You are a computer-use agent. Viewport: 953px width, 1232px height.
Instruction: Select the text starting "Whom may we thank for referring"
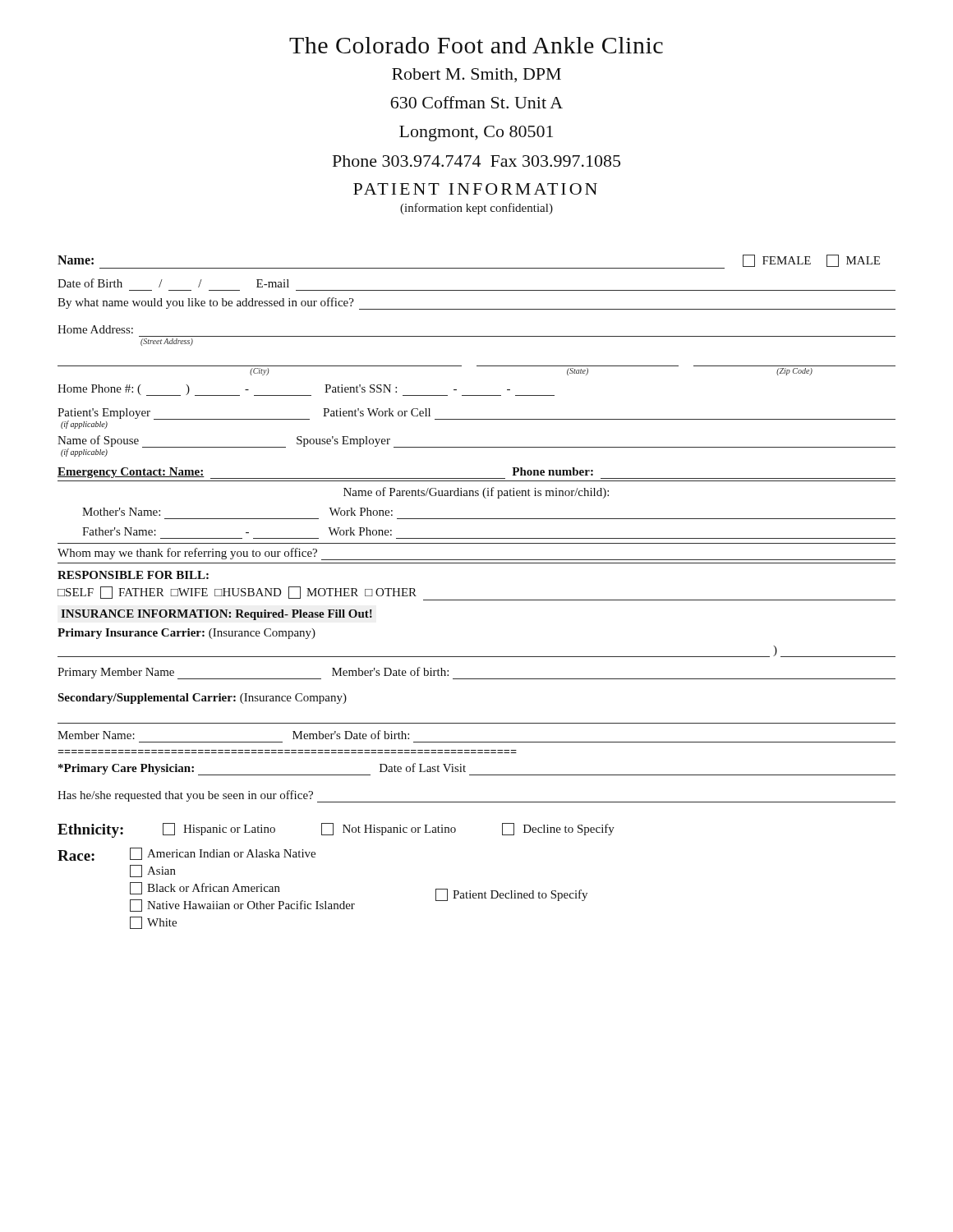pyautogui.click(x=476, y=553)
